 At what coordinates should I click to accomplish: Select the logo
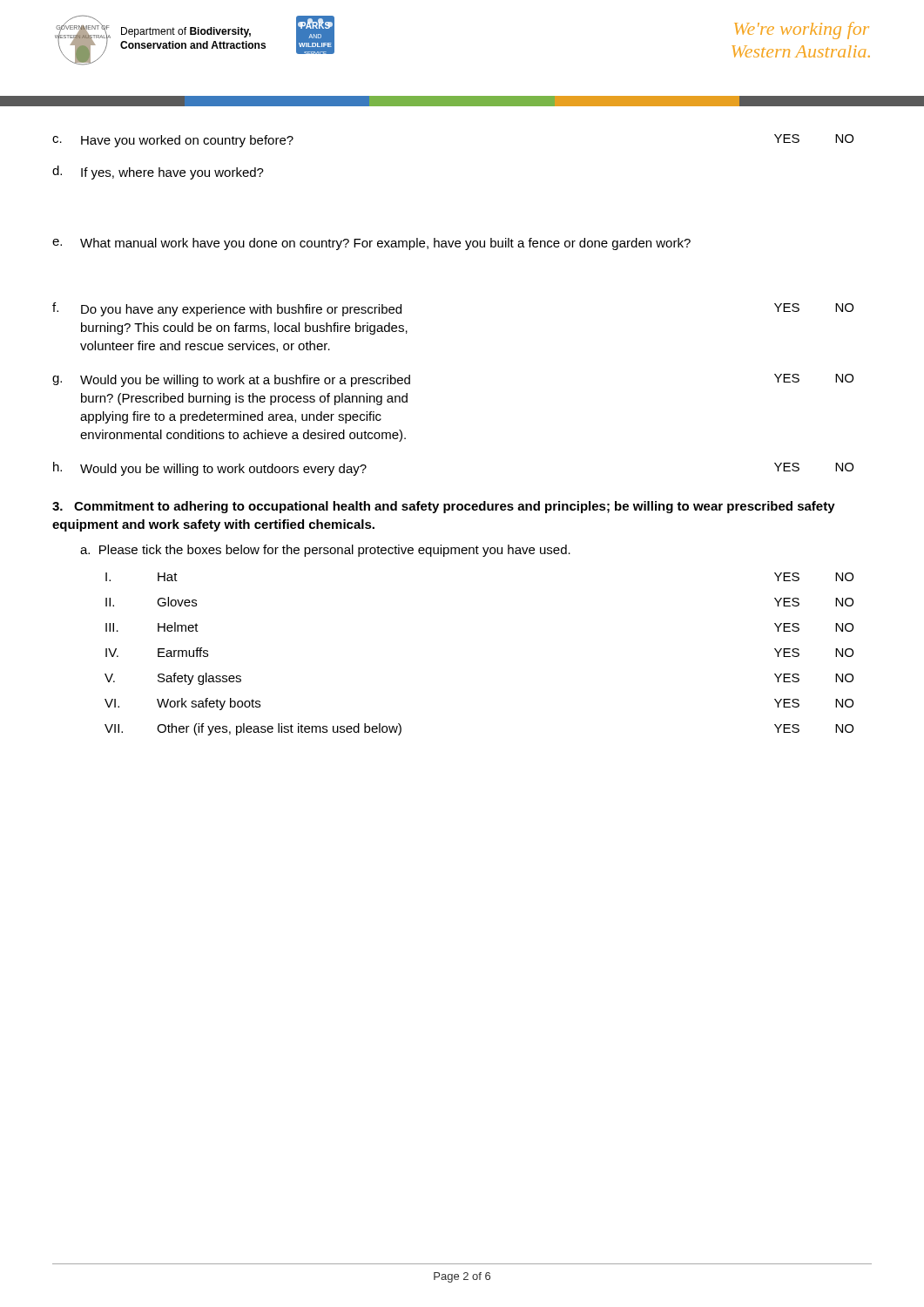(292, 51)
